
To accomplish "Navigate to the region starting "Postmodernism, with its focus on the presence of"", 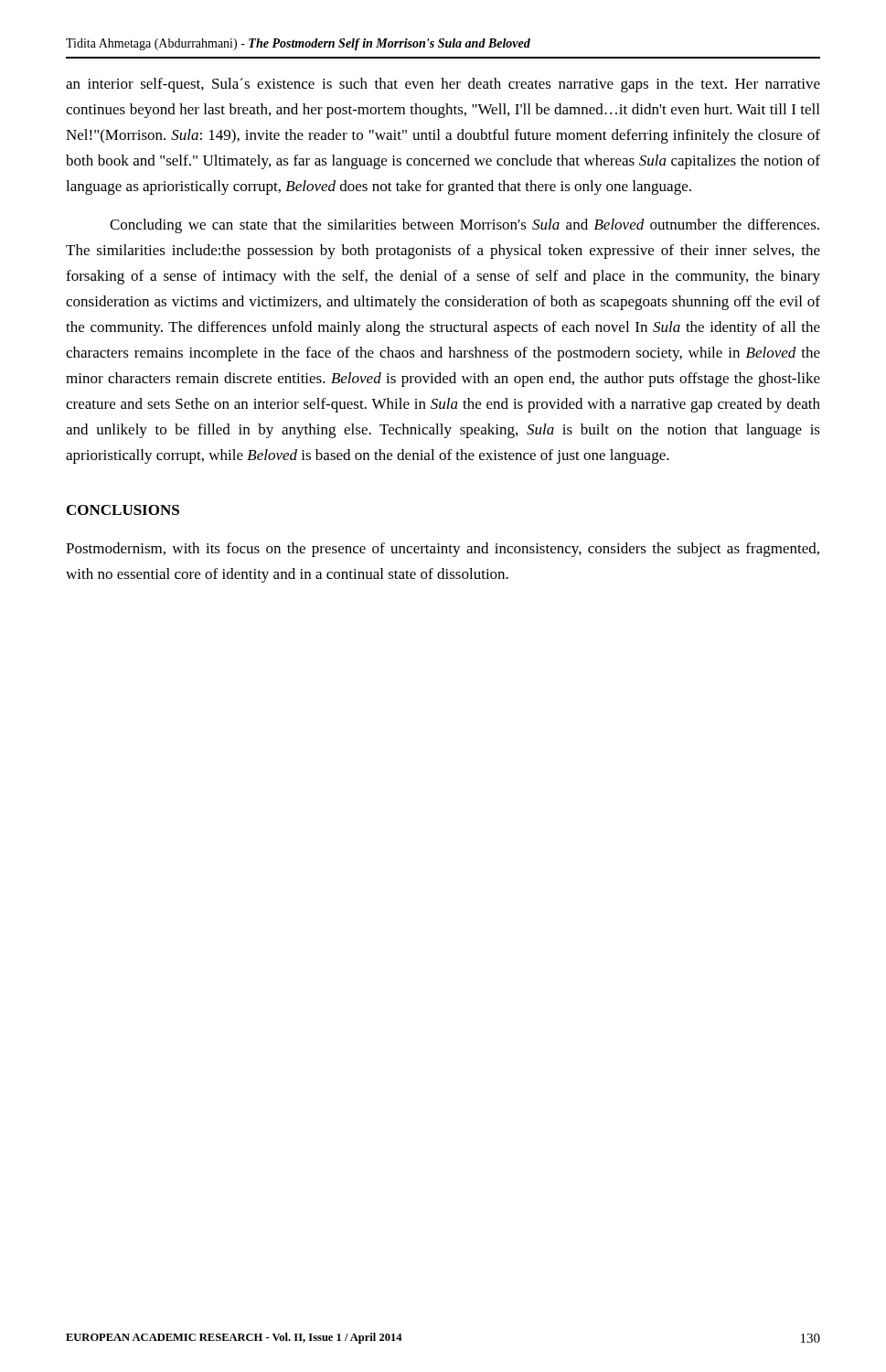I will [443, 561].
